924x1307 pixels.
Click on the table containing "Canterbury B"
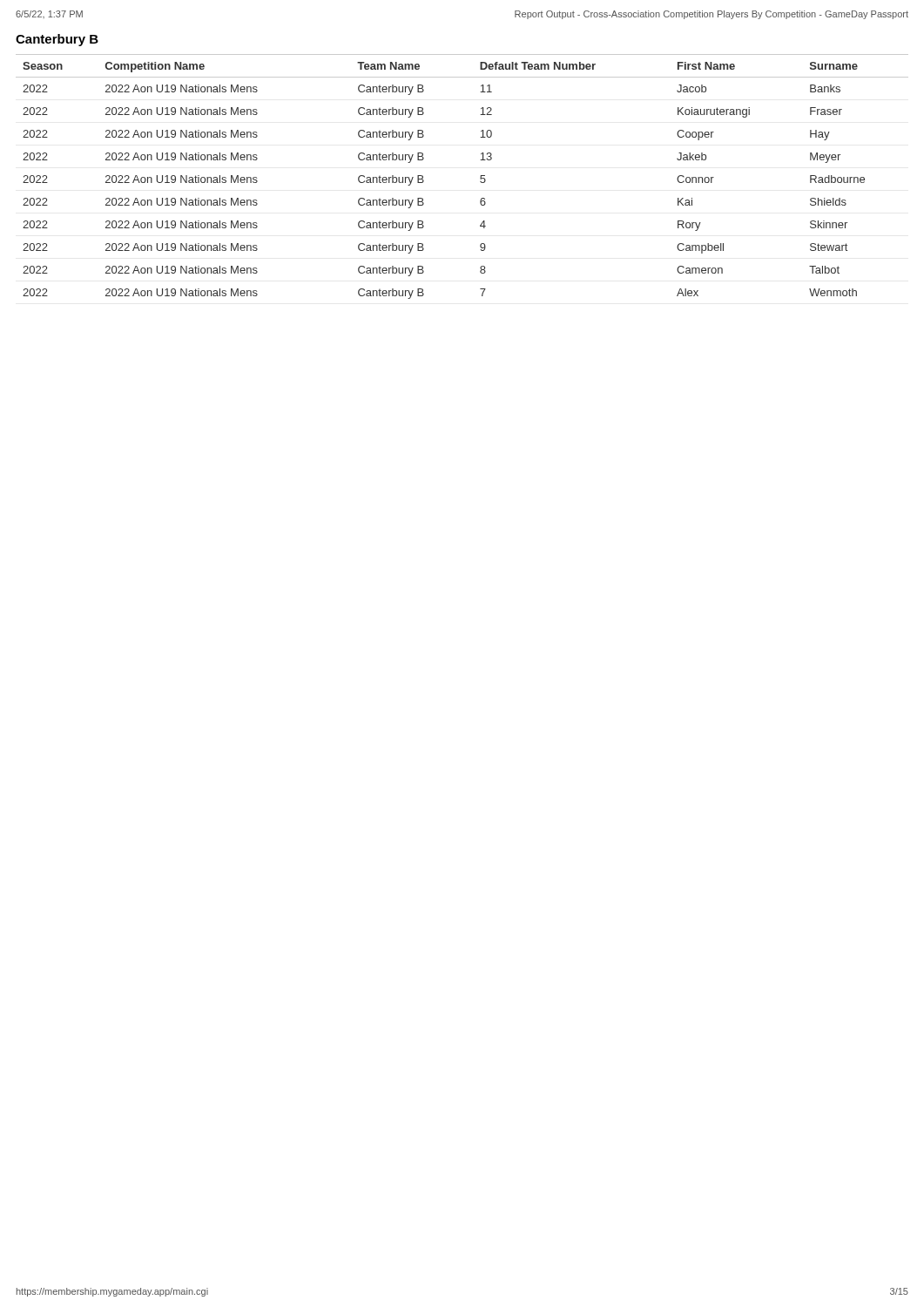(x=462, y=179)
